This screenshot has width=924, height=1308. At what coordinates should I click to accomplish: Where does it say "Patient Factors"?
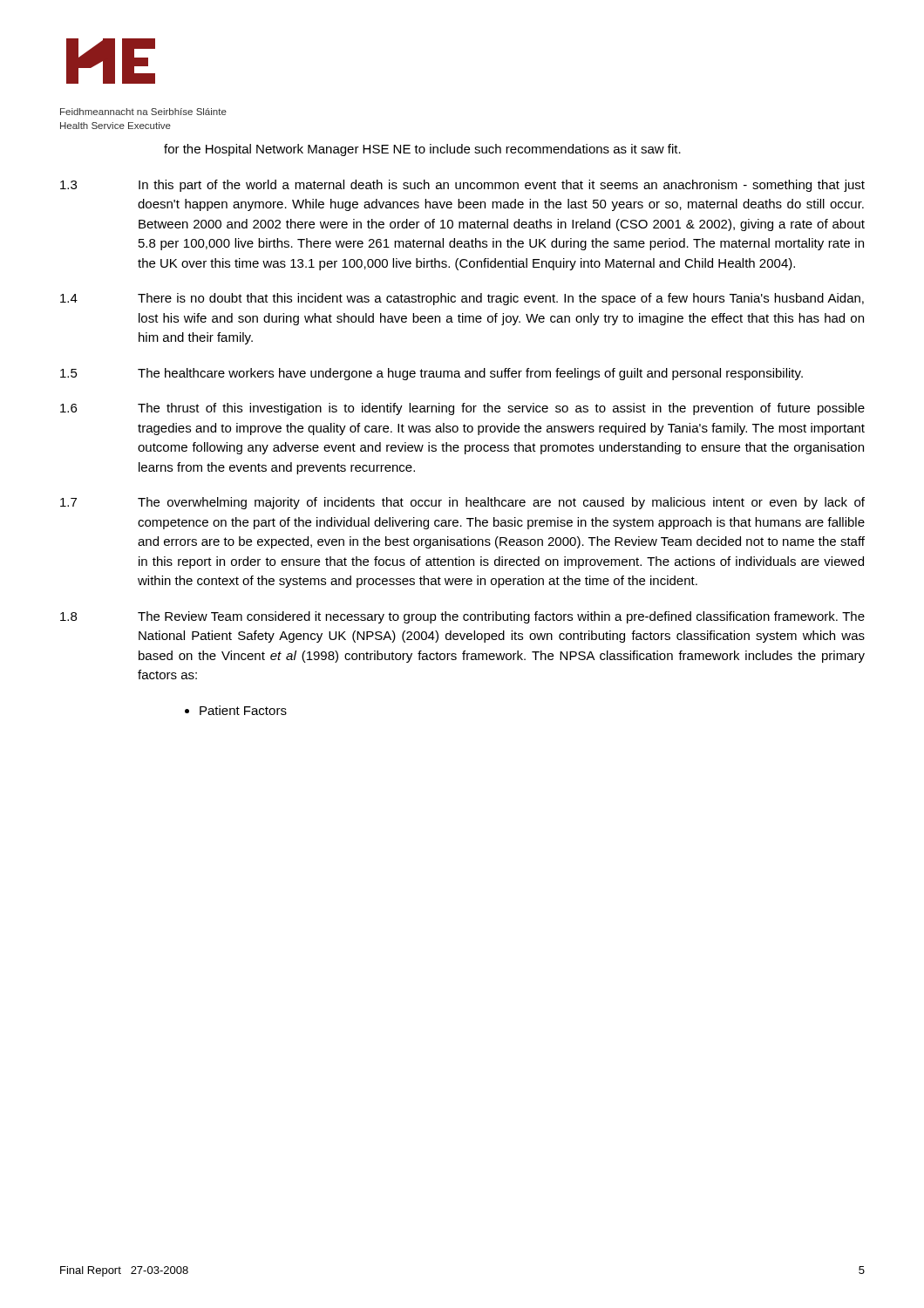point(243,710)
